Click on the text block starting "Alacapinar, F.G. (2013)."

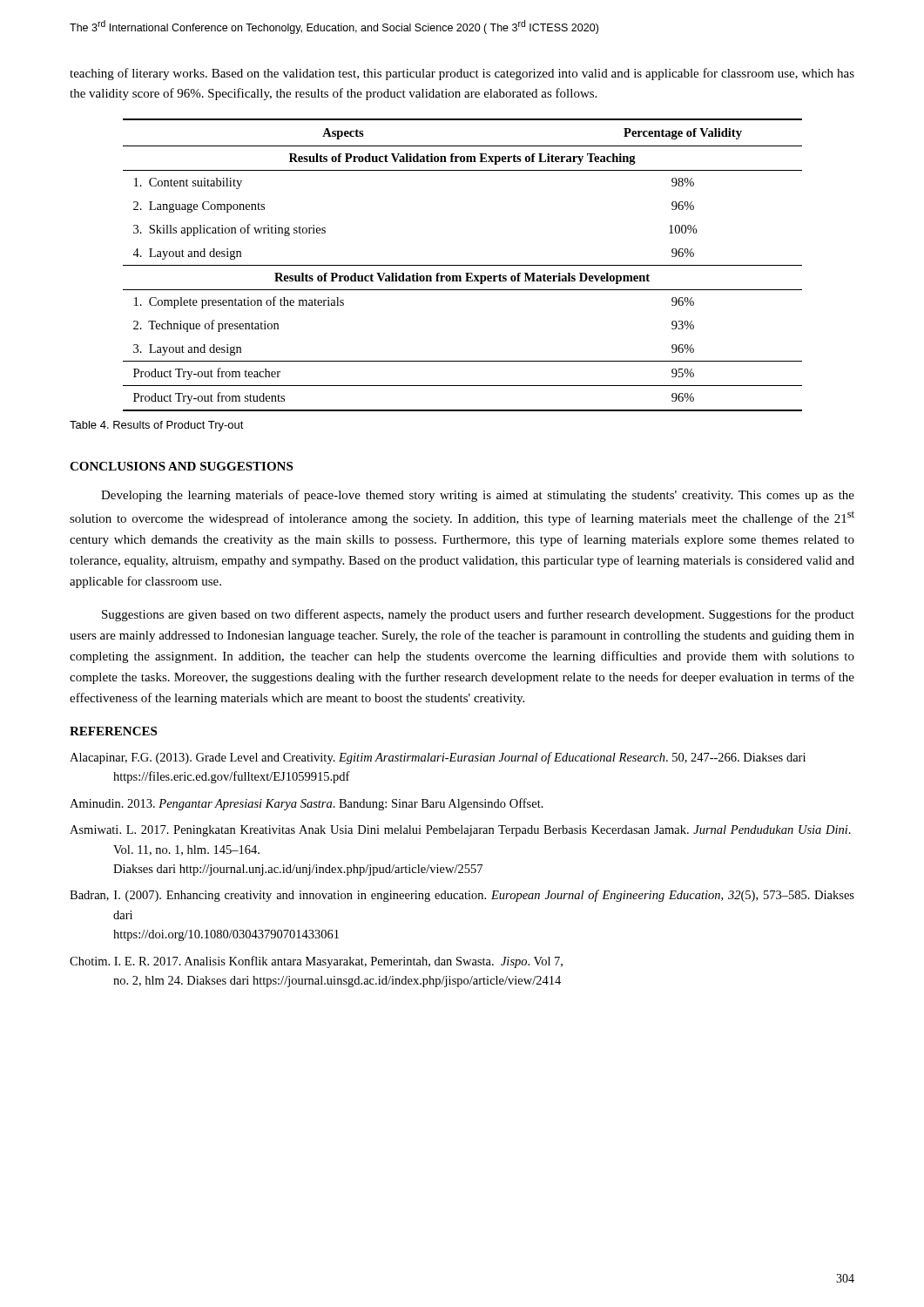tap(462, 768)
